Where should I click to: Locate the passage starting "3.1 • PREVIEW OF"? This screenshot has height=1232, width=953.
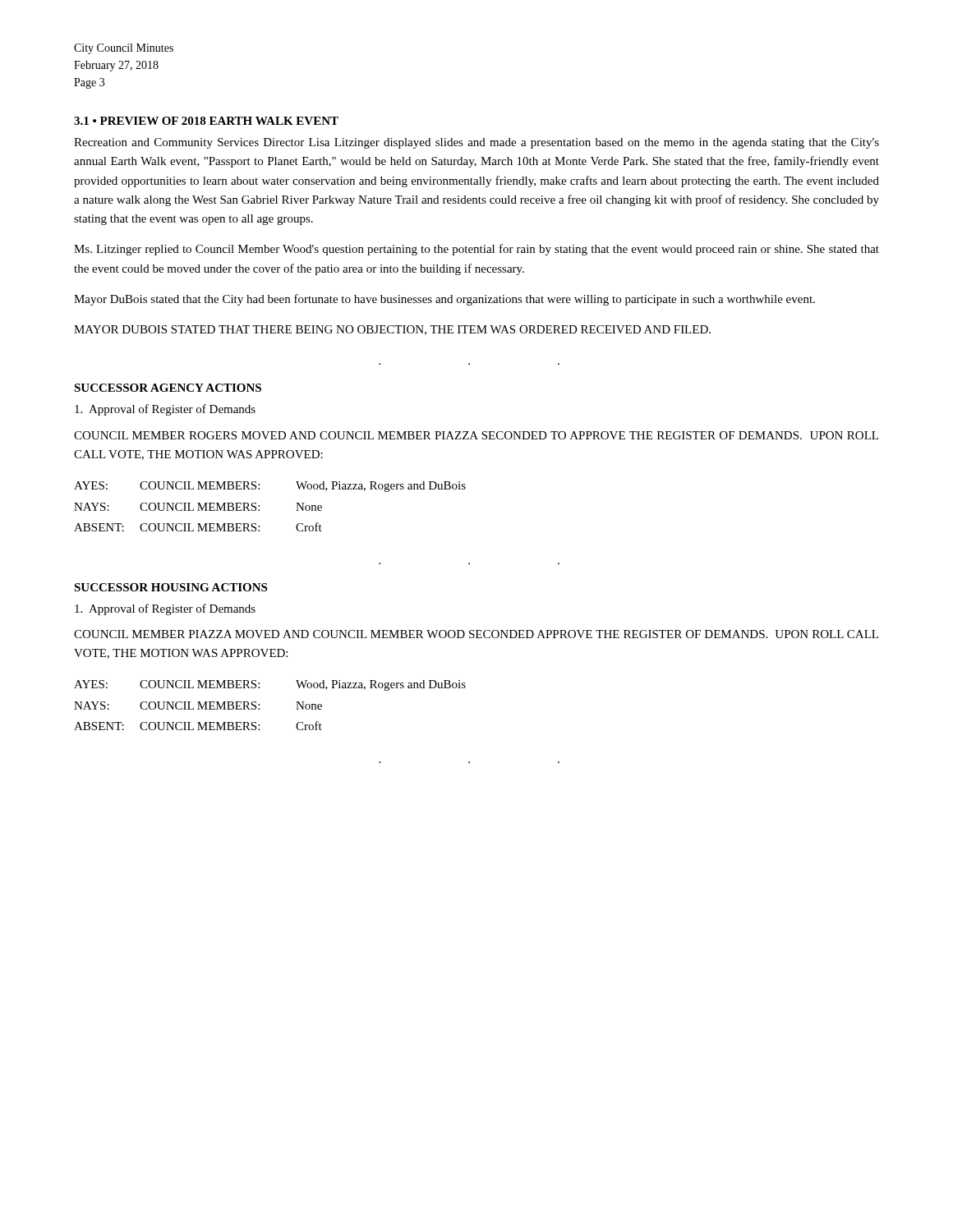pyautogui.click(x=206, y=121)
